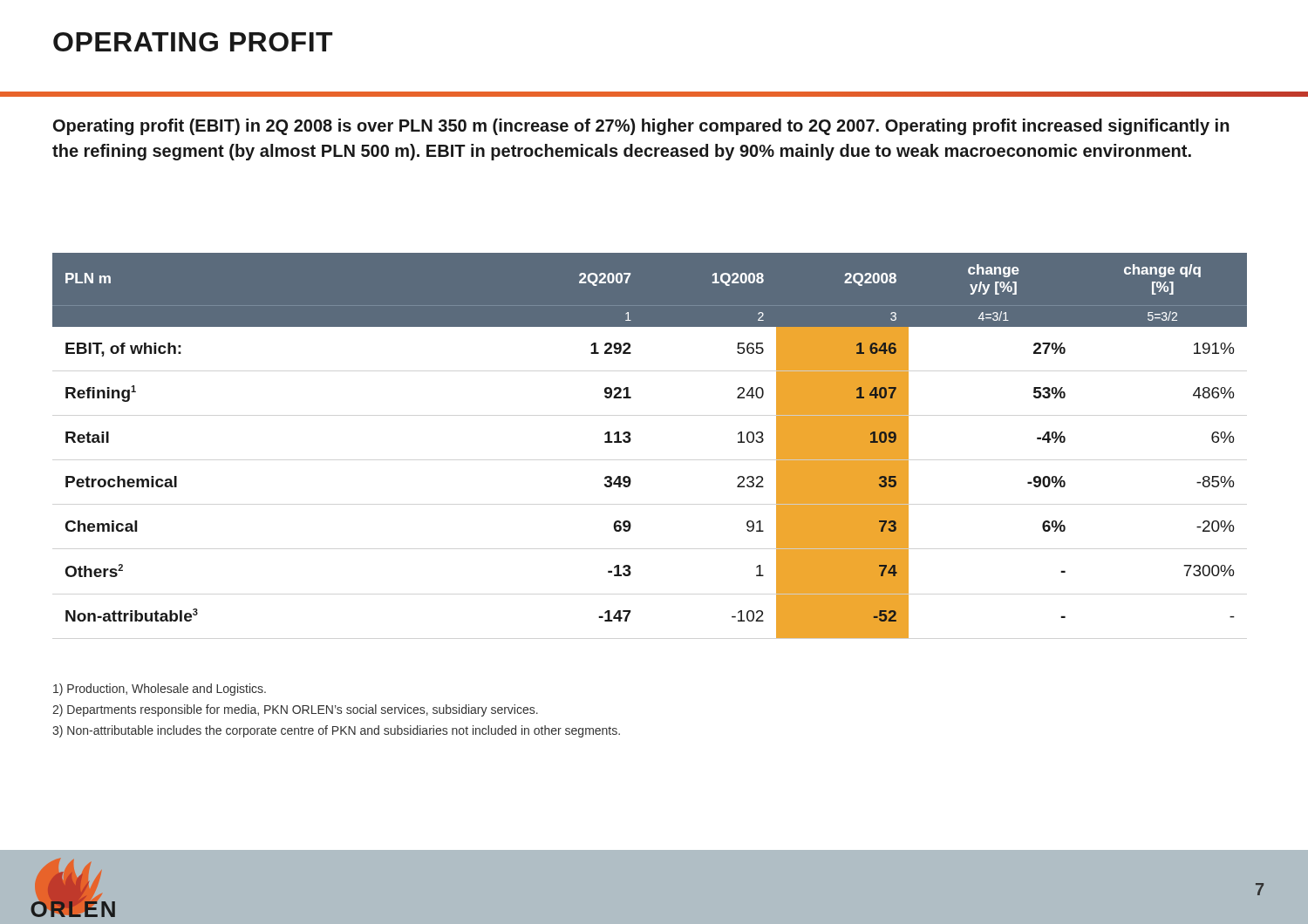Find the block on this page that starts "2) Departments responsible for"
The height and width of the screenshot is (924, 1308).
coord(295,710)
